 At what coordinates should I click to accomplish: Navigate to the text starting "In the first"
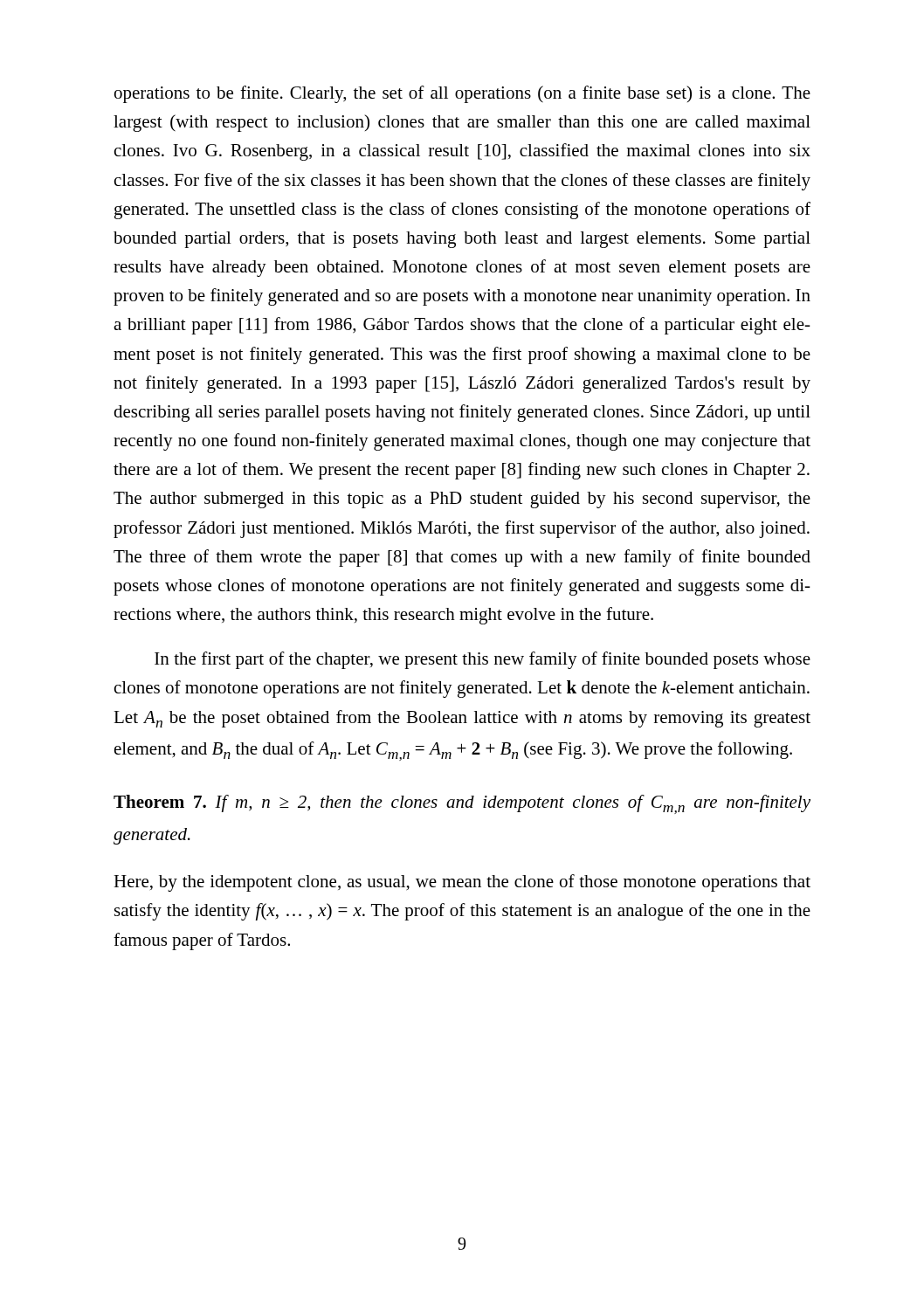[x=462, y=706]
